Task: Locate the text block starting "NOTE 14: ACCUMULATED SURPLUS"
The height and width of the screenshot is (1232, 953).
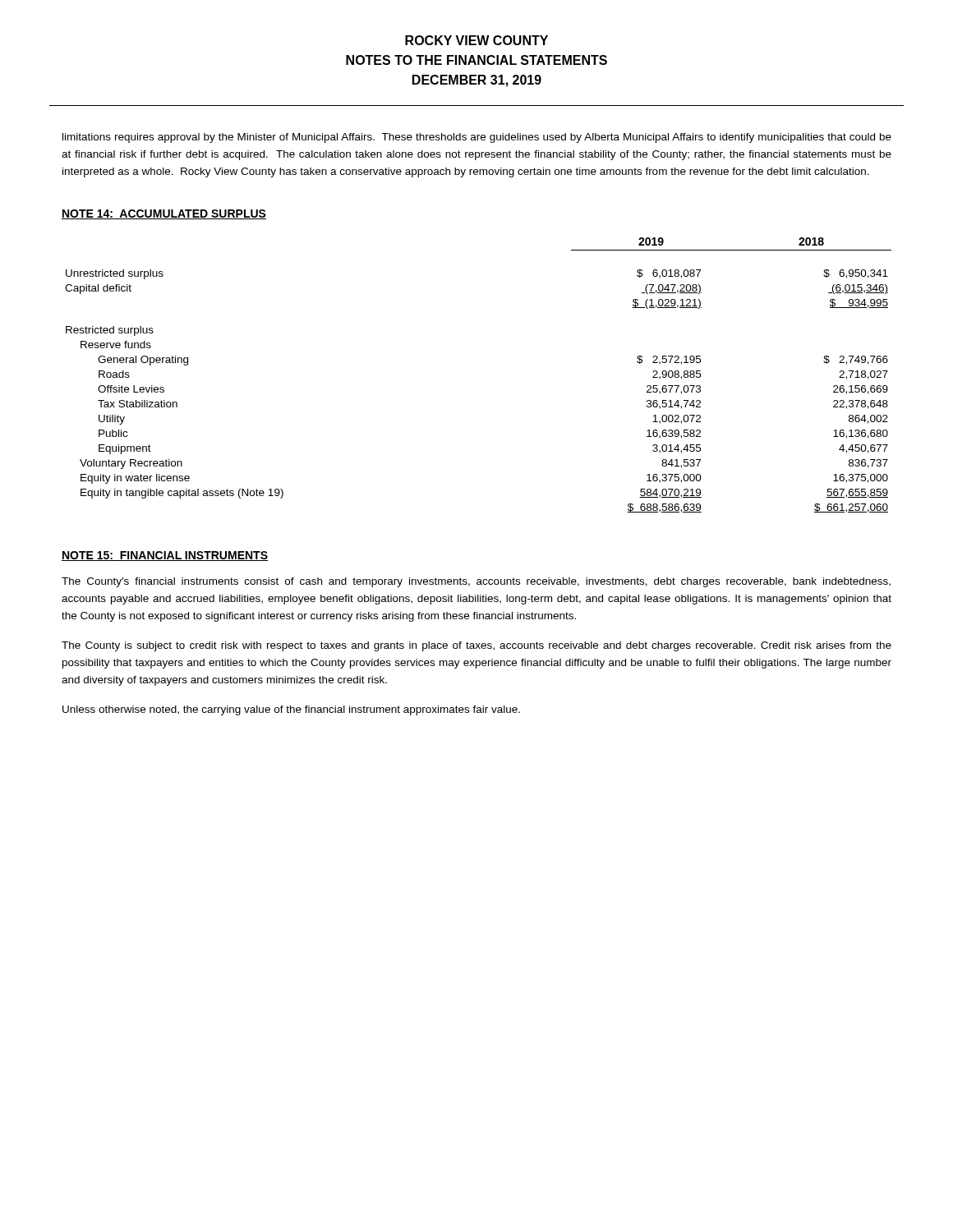Action: click(164, 213)
